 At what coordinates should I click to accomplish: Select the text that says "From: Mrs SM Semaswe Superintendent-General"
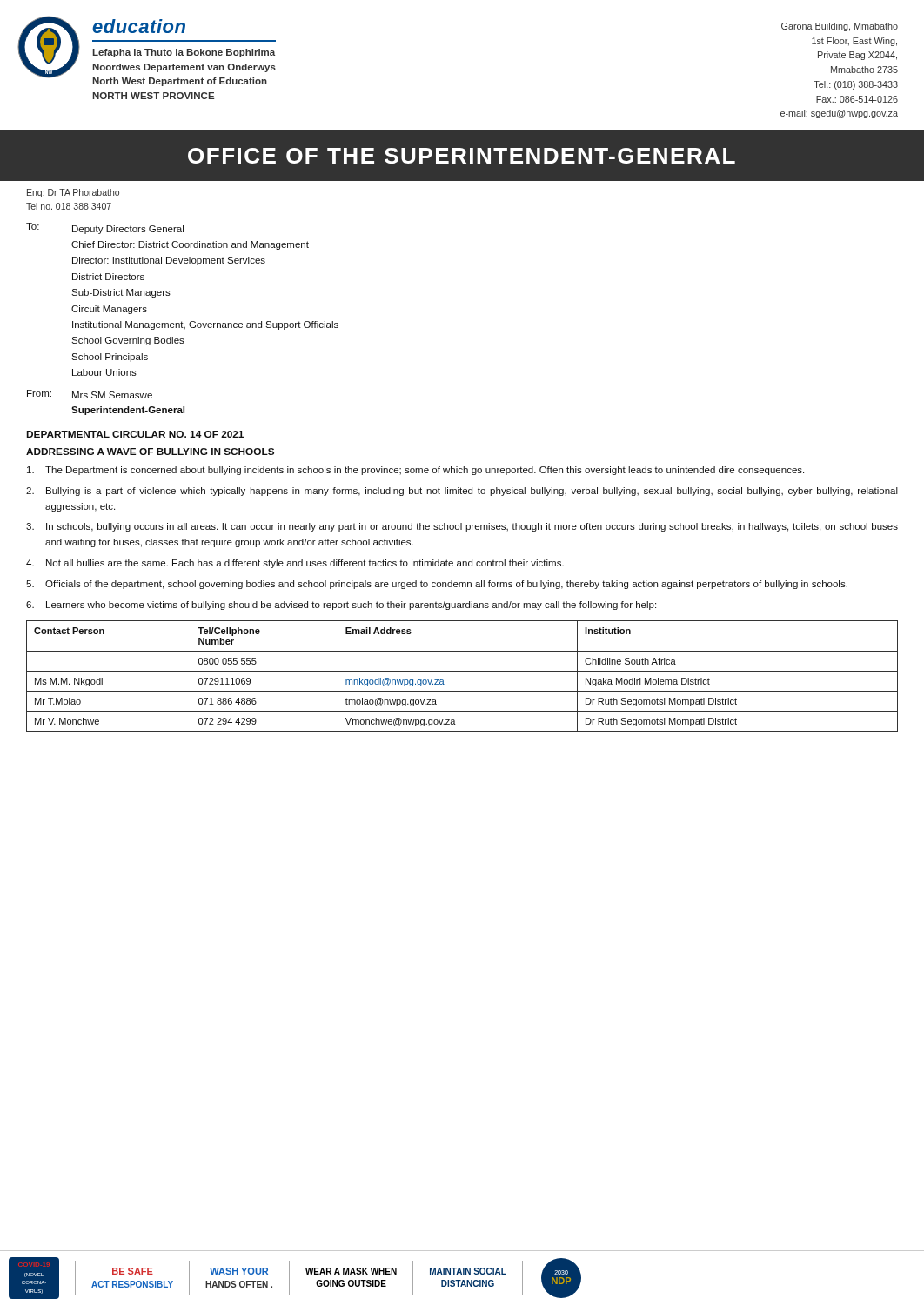[x=90, y=394]
